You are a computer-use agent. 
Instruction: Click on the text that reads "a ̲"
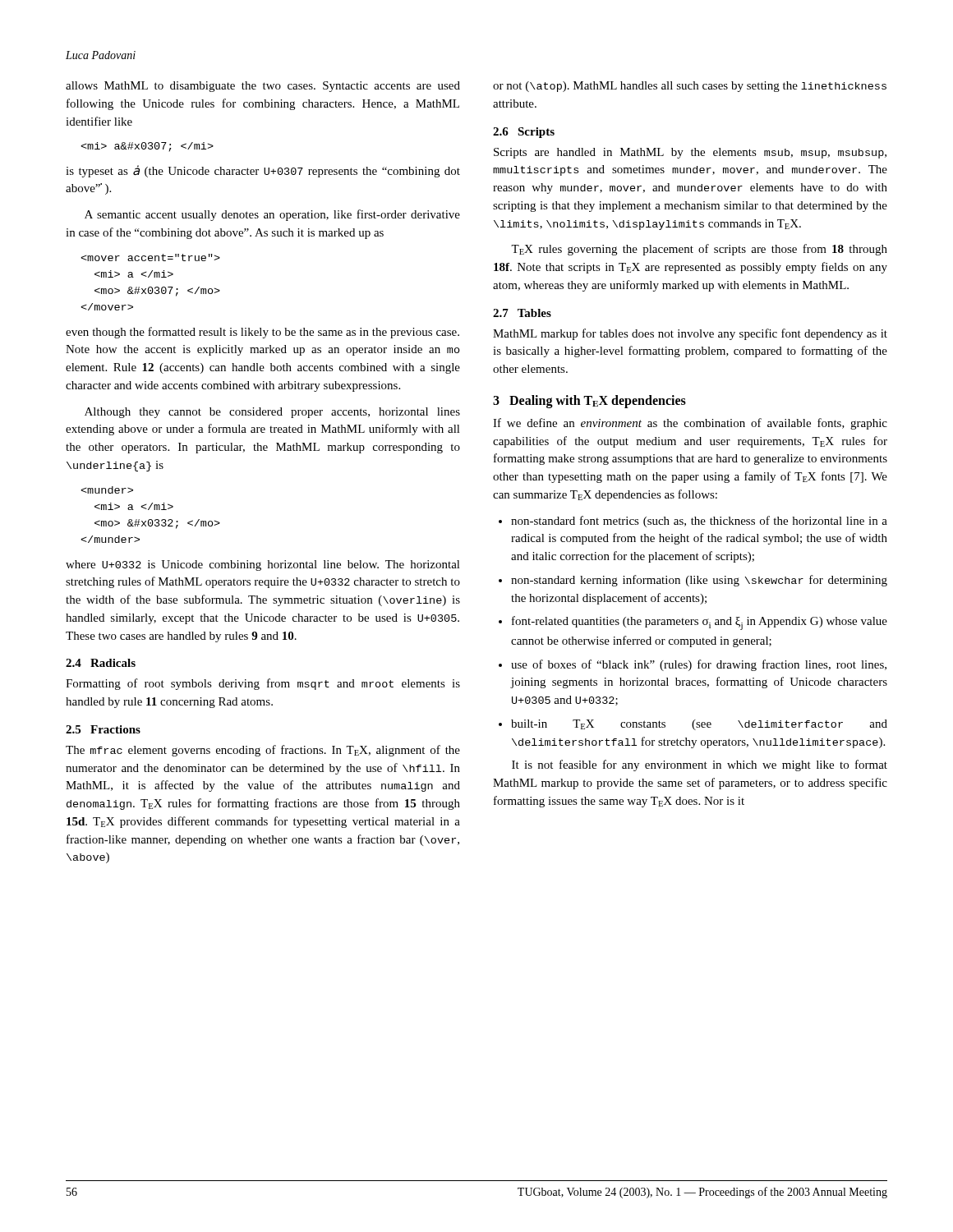coord(107,490)
